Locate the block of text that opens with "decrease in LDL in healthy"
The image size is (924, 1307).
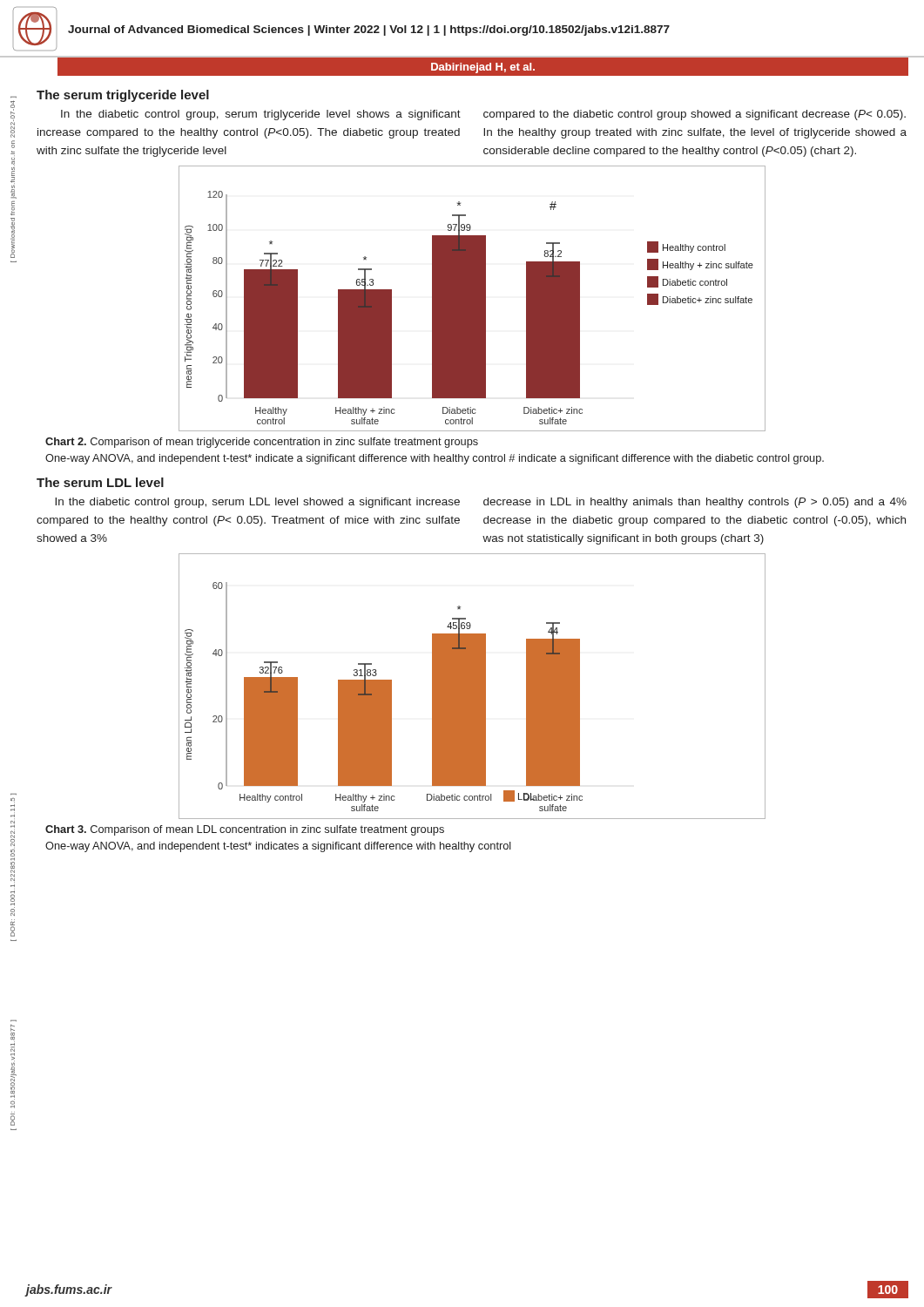click(x=695, y=520)
